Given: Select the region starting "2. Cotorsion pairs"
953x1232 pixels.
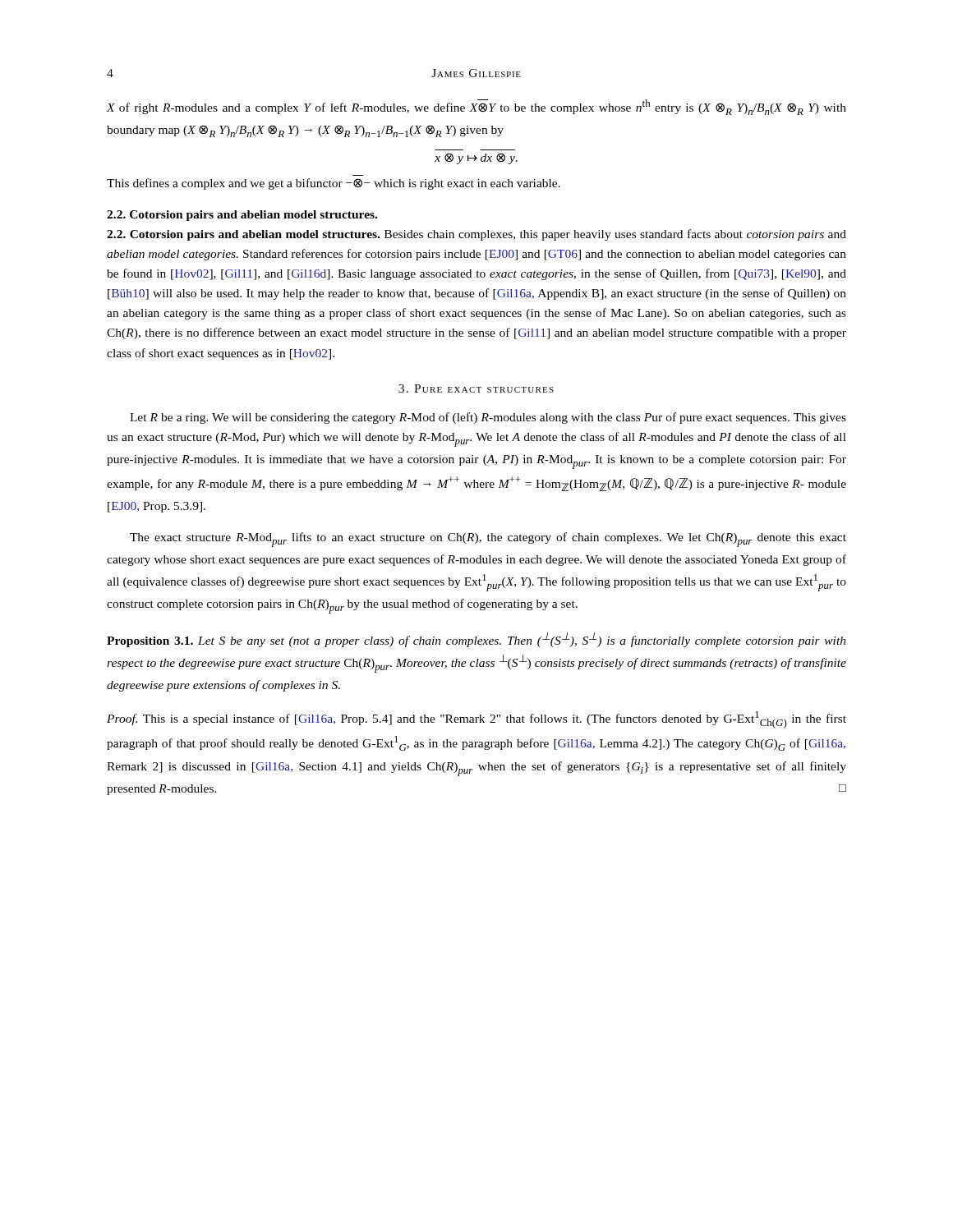Looking at the screenshot, I should coord(476,294).
